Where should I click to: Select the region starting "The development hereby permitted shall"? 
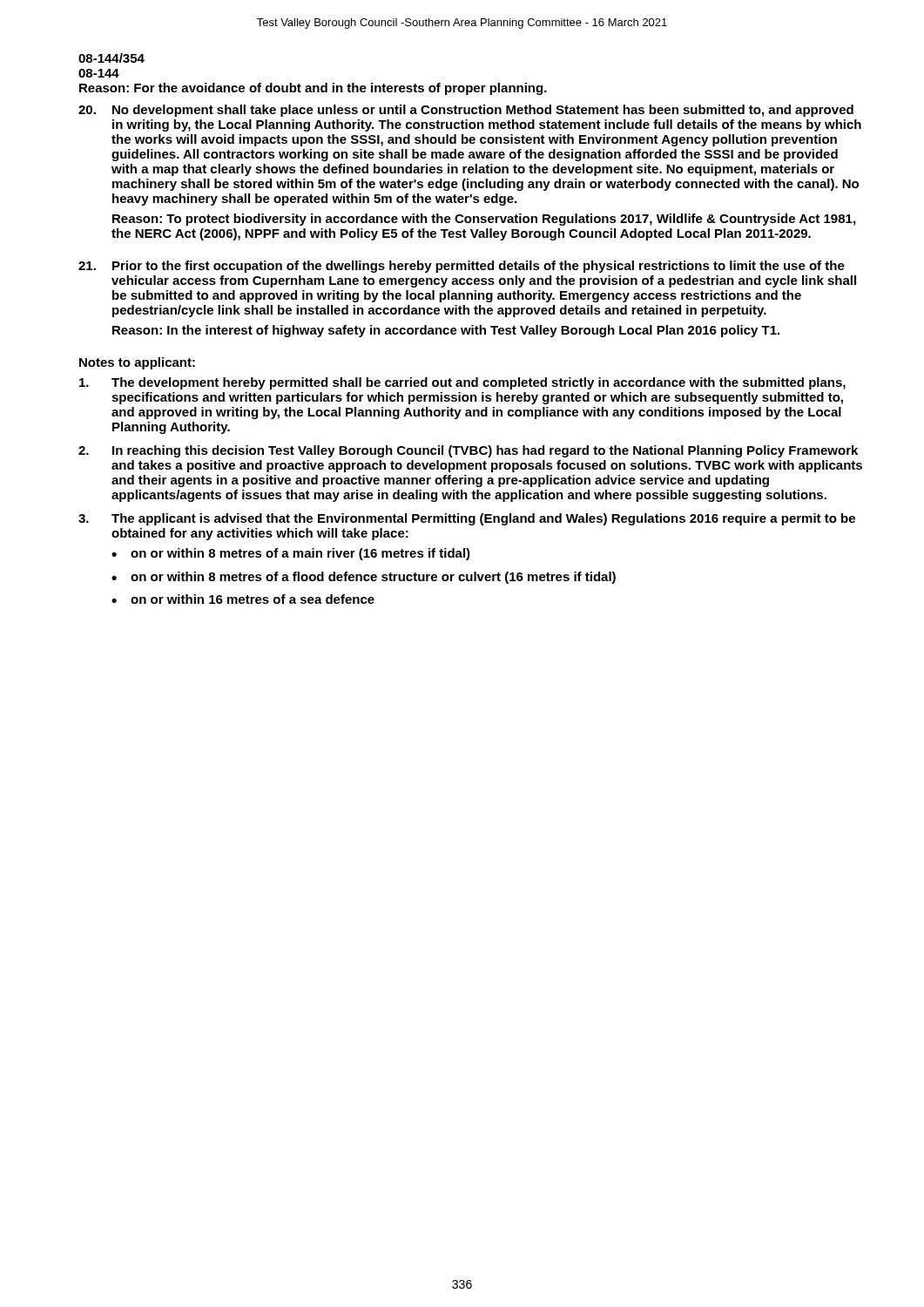pos(471,404)
